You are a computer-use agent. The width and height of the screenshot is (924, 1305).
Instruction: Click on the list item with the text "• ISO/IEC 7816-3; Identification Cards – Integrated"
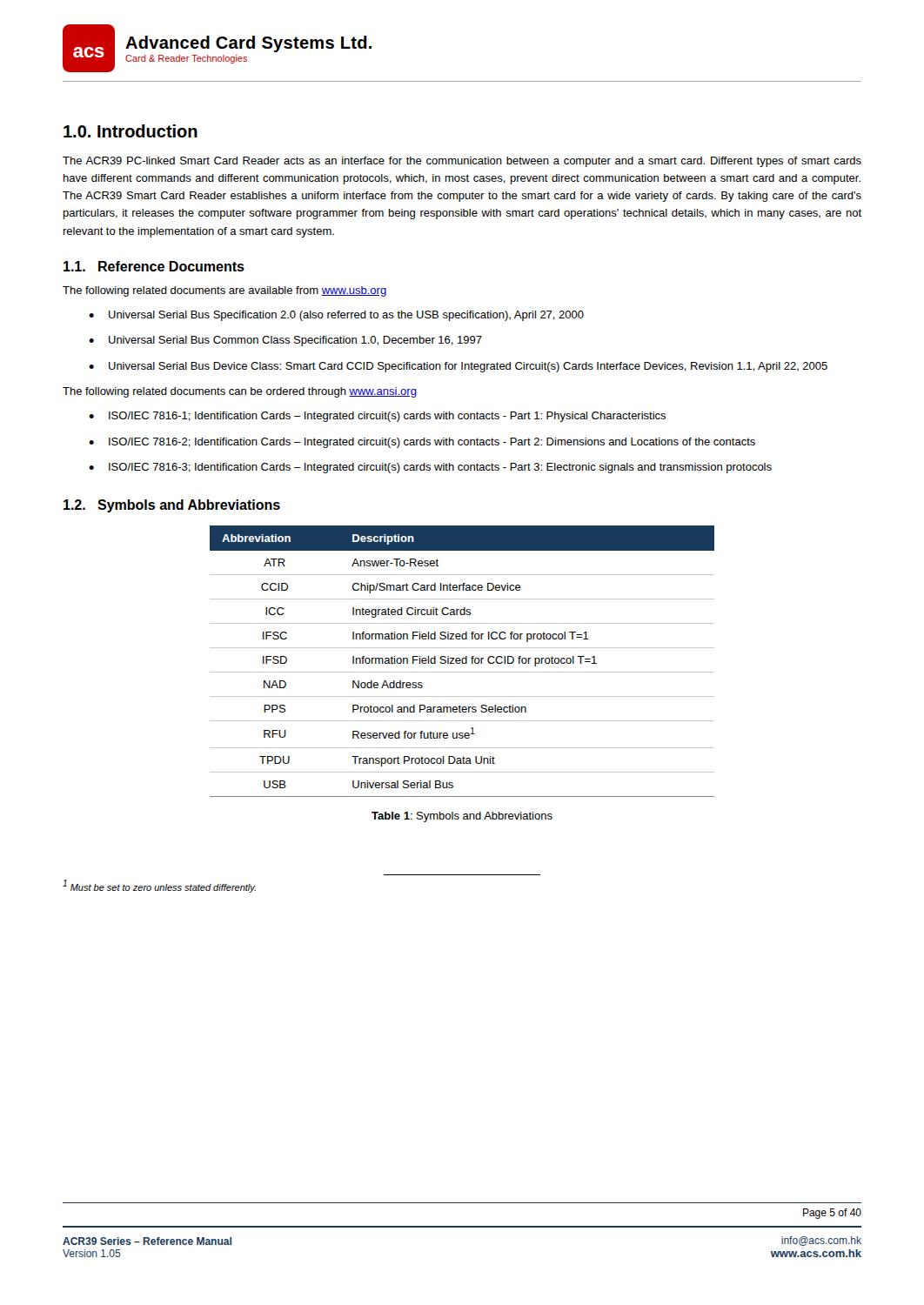click(475, 469)
